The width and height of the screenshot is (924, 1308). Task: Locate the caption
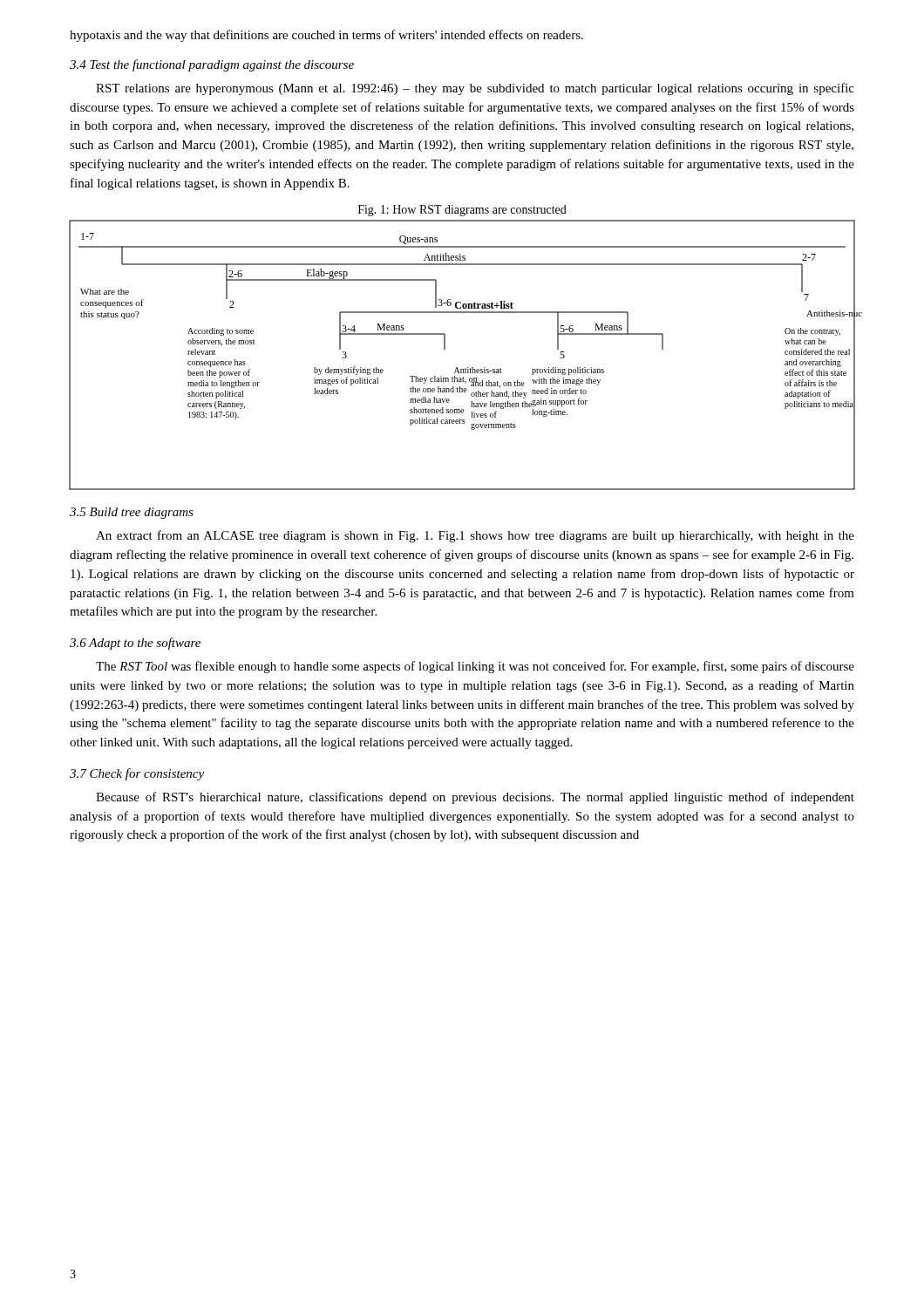(462, 210)
